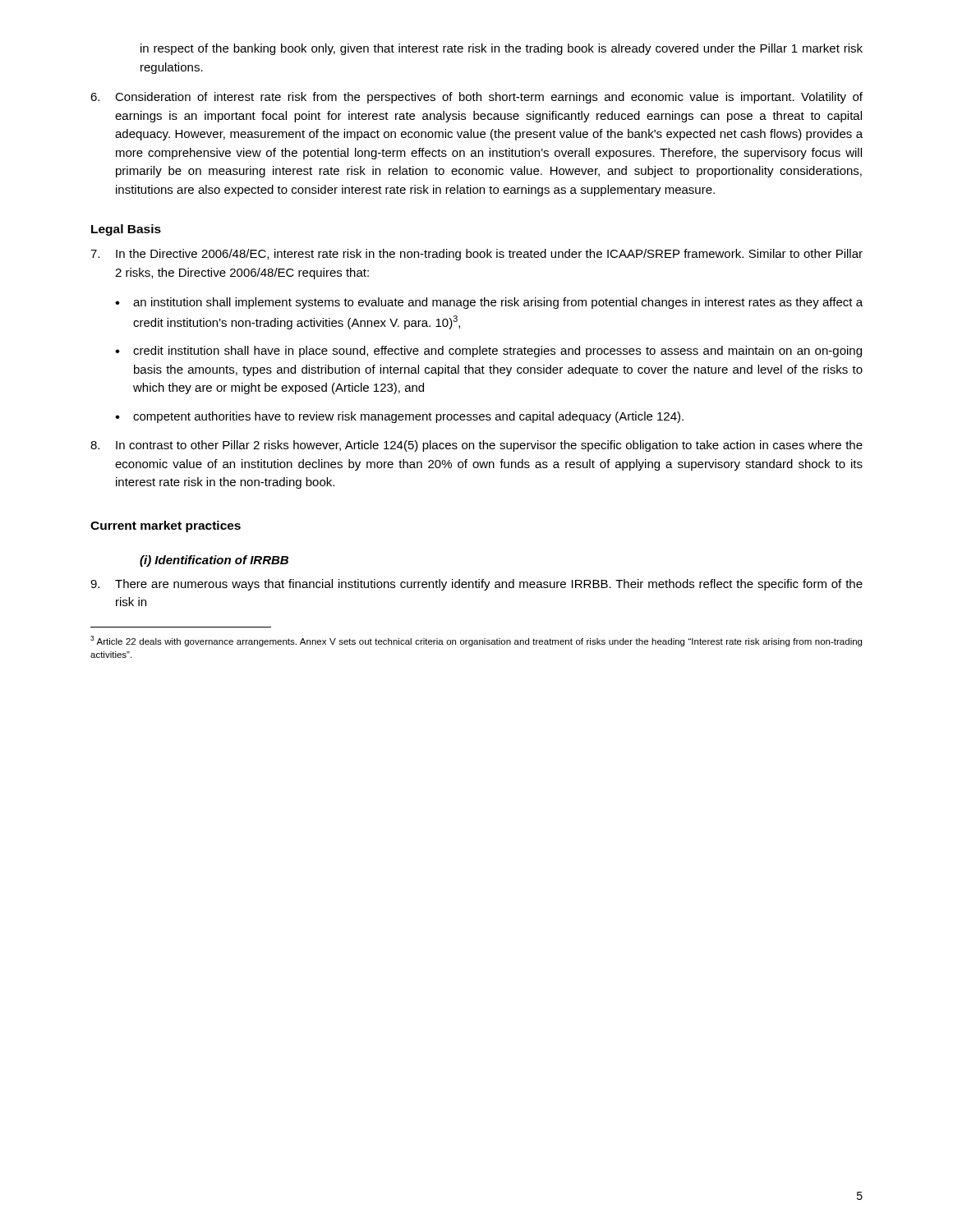
Task: Click where it says "Current market practices"
Action: click(x=166, y=525)
